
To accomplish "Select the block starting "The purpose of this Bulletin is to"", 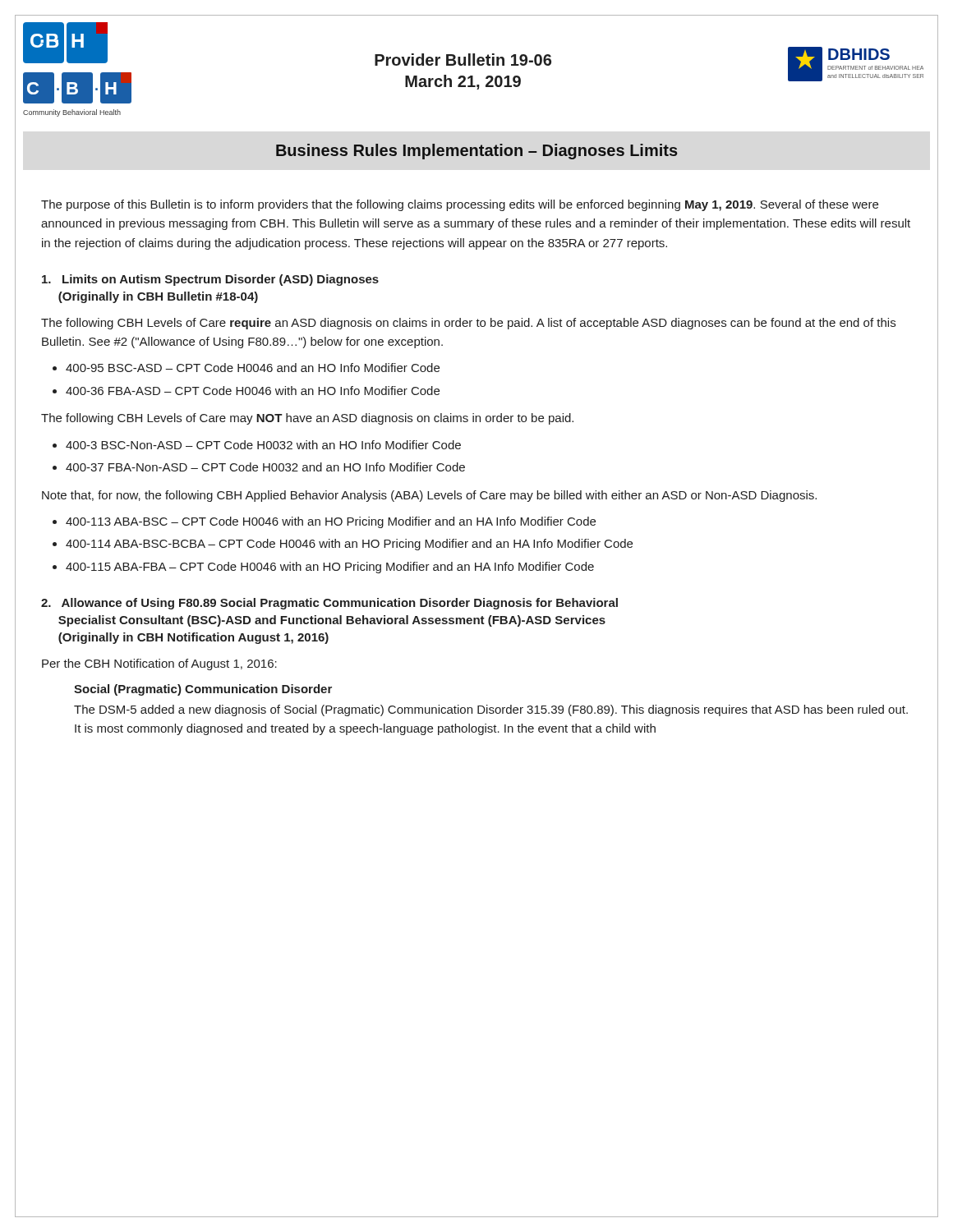I will (x=476, y=223).
